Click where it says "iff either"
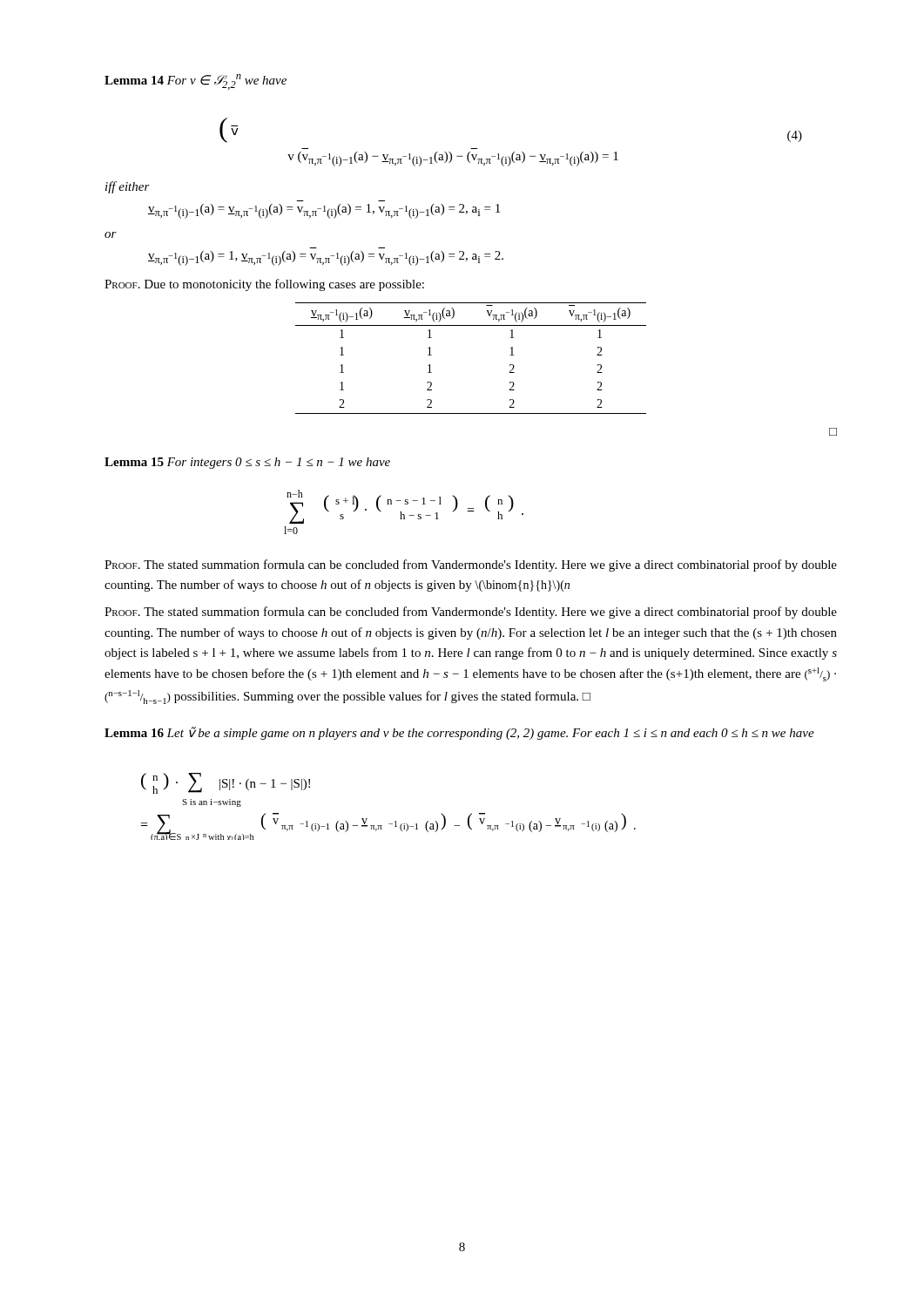Screen dimensions: 1307x924 [x=127, y=186]
